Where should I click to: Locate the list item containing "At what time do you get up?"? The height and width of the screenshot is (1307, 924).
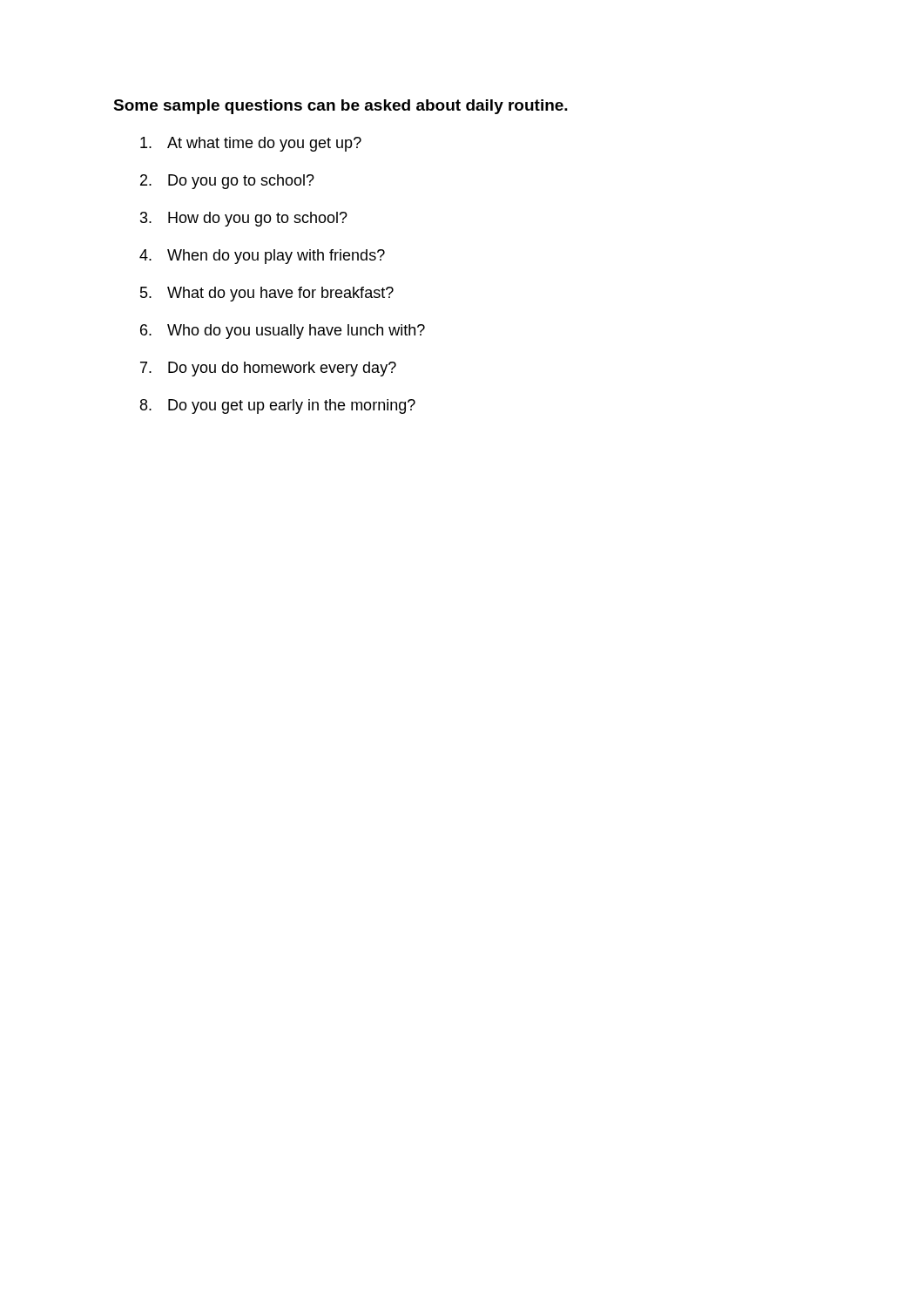[x=250, y=143]
